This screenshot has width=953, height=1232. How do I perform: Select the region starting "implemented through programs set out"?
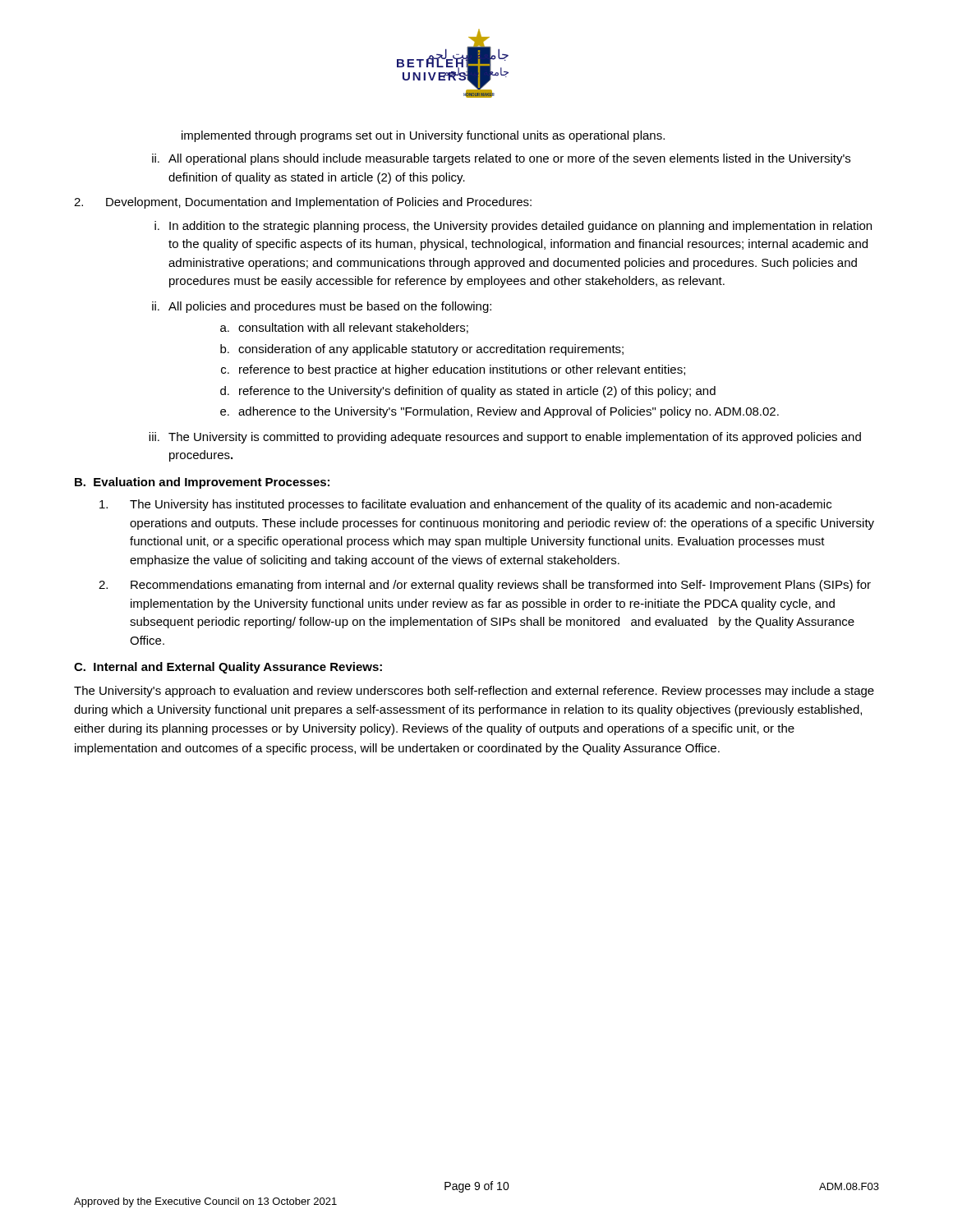[423, 135]
